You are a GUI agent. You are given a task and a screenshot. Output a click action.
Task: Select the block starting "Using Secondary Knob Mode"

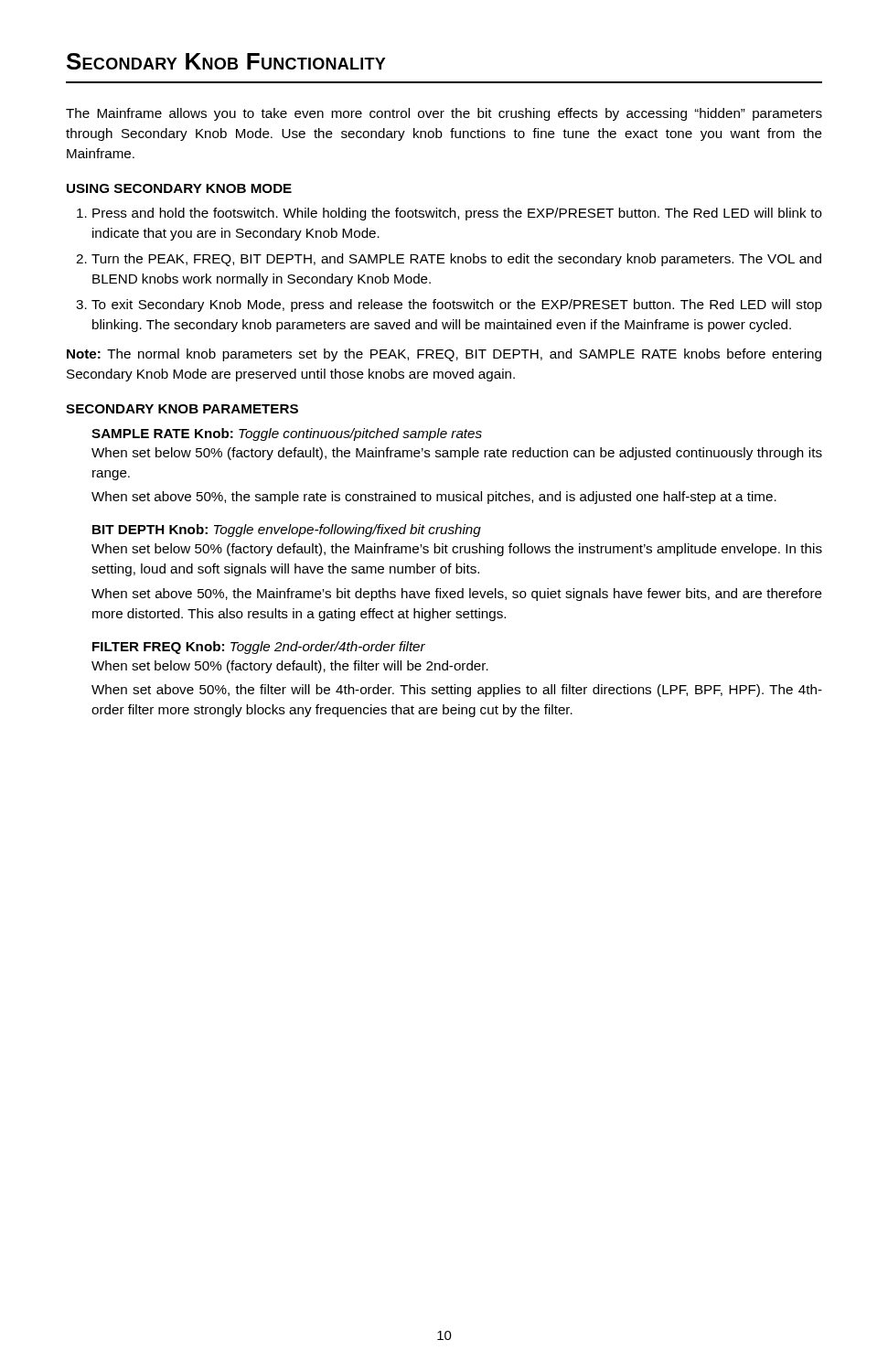179,188
